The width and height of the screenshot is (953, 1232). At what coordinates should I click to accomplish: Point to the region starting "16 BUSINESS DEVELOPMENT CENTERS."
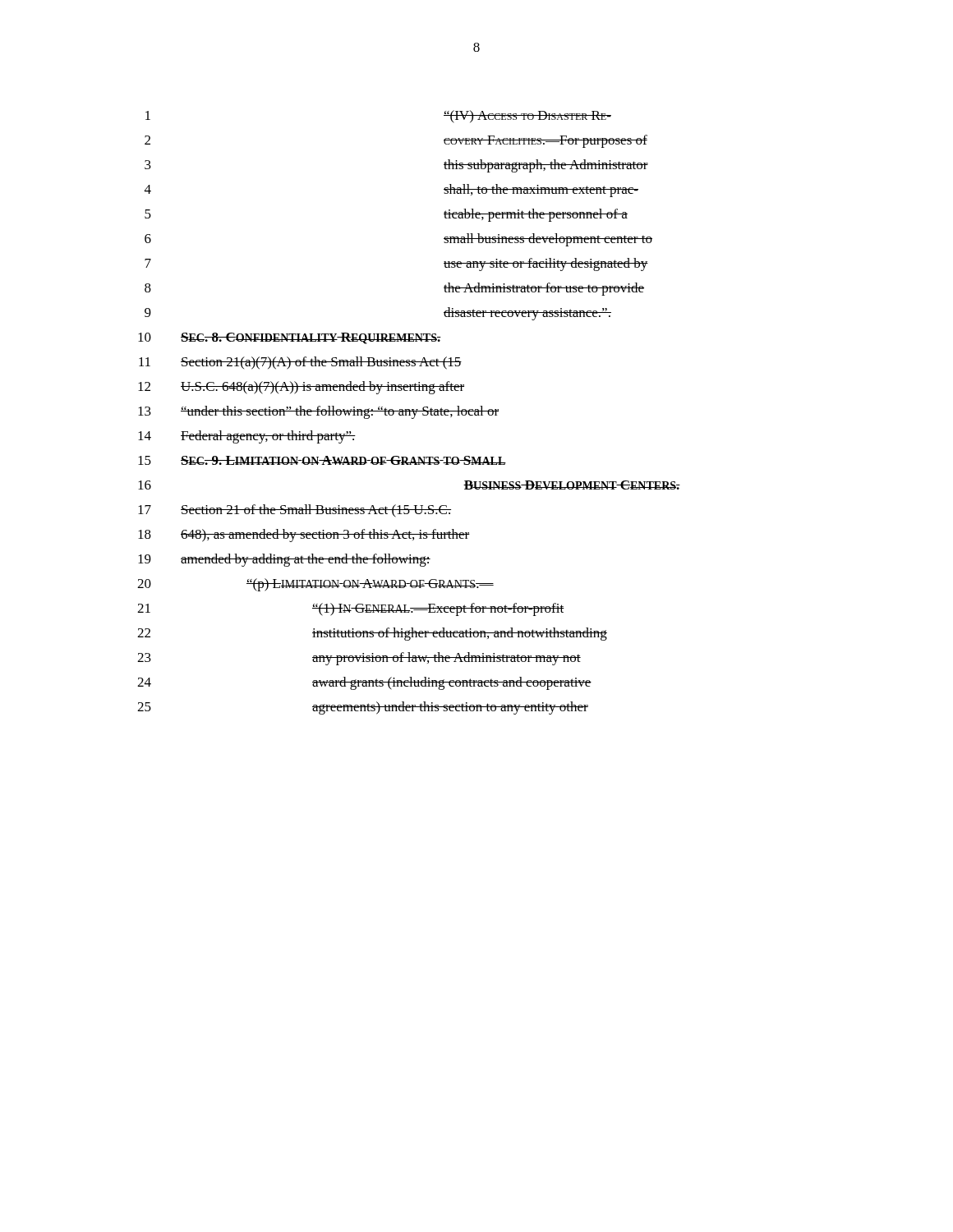[476, 486]
